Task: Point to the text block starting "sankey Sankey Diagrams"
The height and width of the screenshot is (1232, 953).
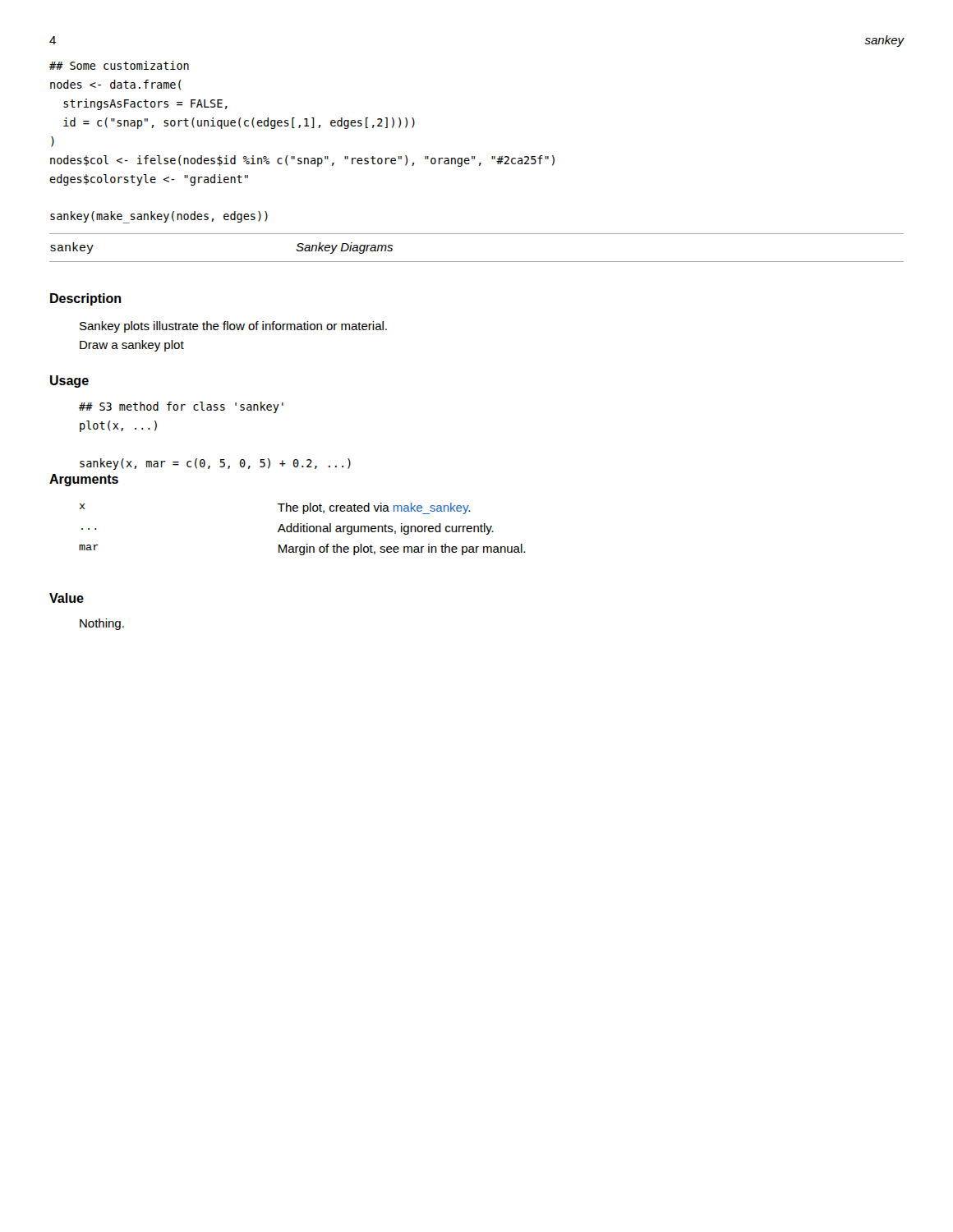Action: tap(75, 248)
